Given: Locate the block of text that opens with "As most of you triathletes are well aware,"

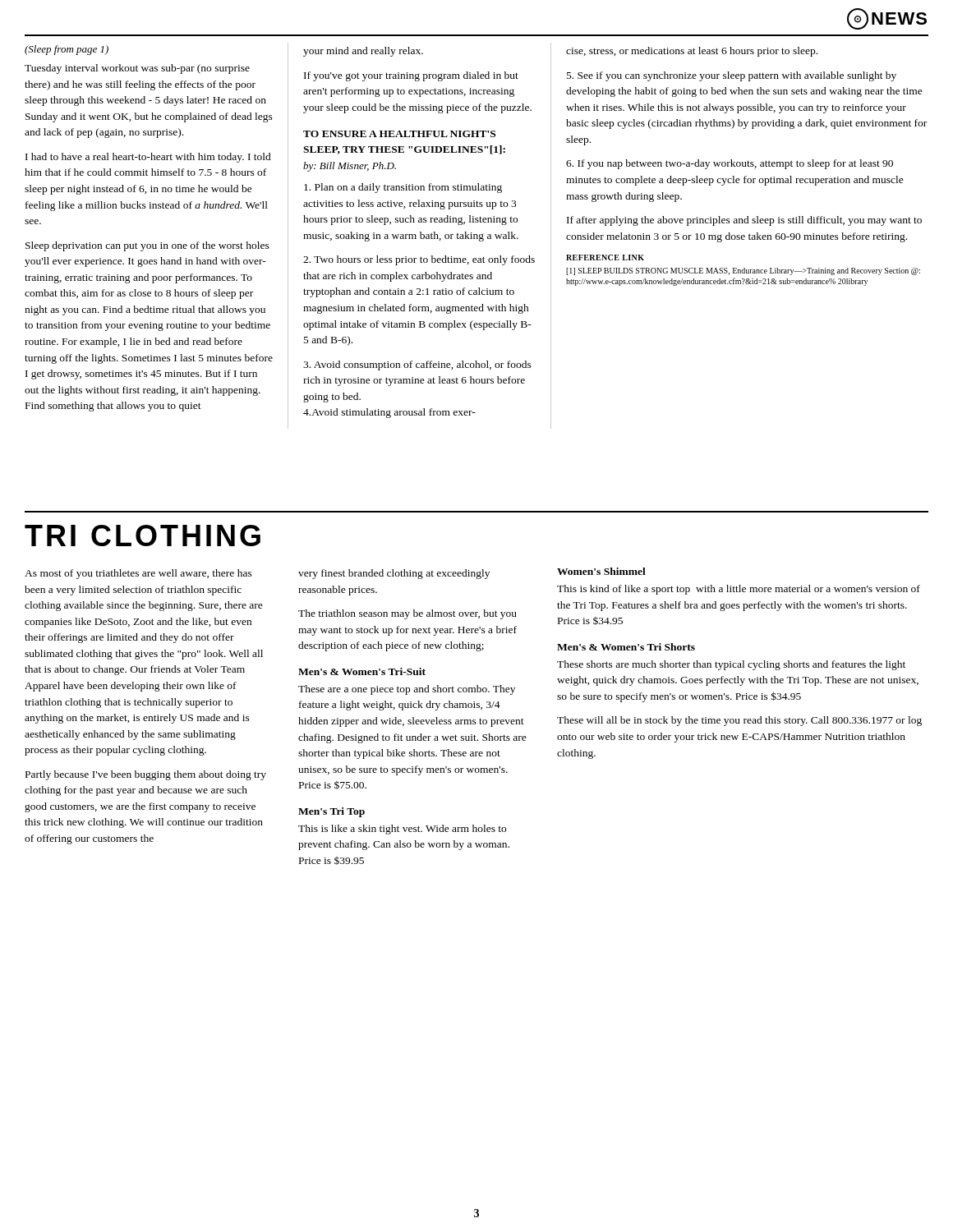Looking at the screenshot, I should pyautogui.click(x=147, y=706).
